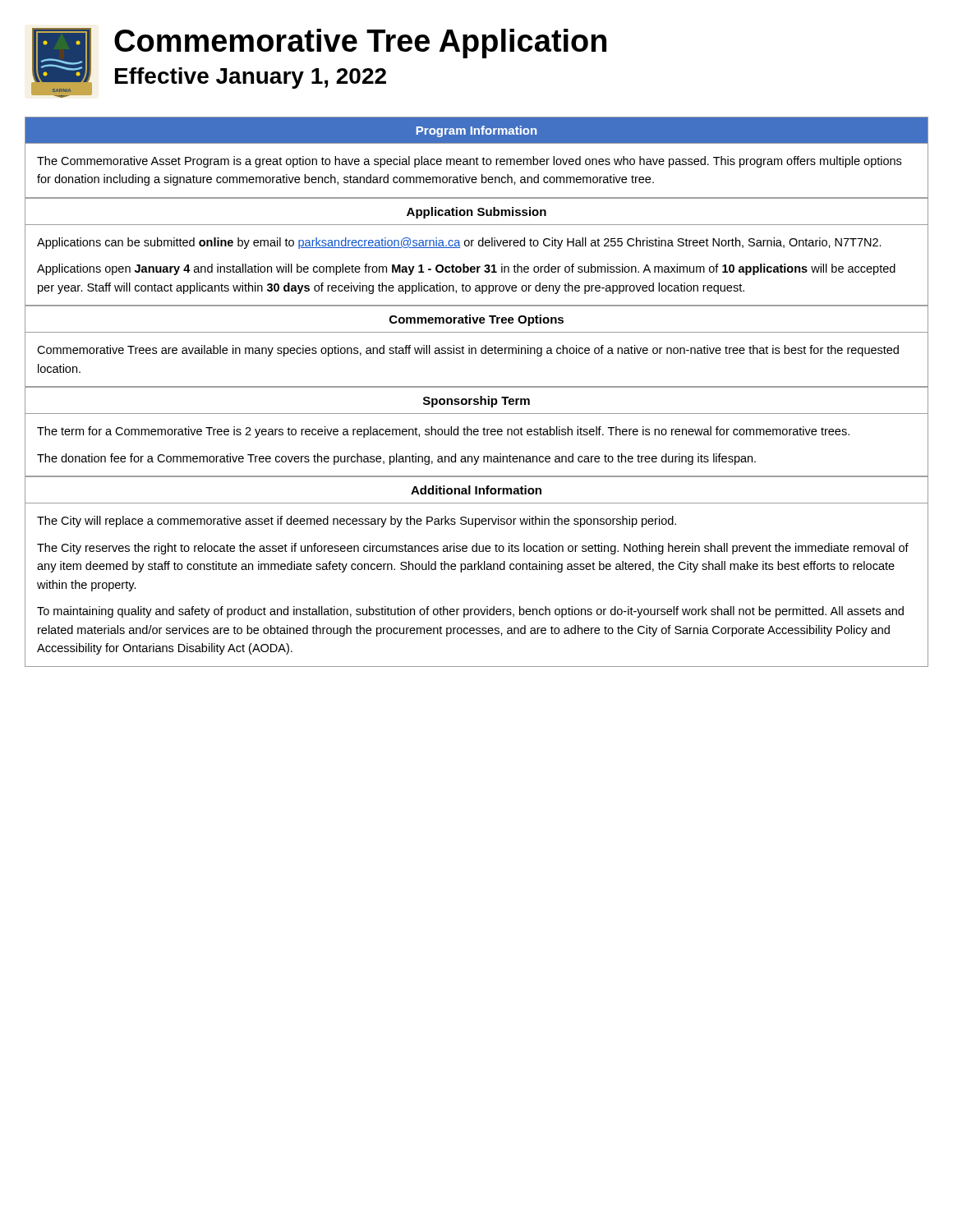
Task: Point to the passage starting "Applications can be submitted online by email"
Action: (476, 265)
